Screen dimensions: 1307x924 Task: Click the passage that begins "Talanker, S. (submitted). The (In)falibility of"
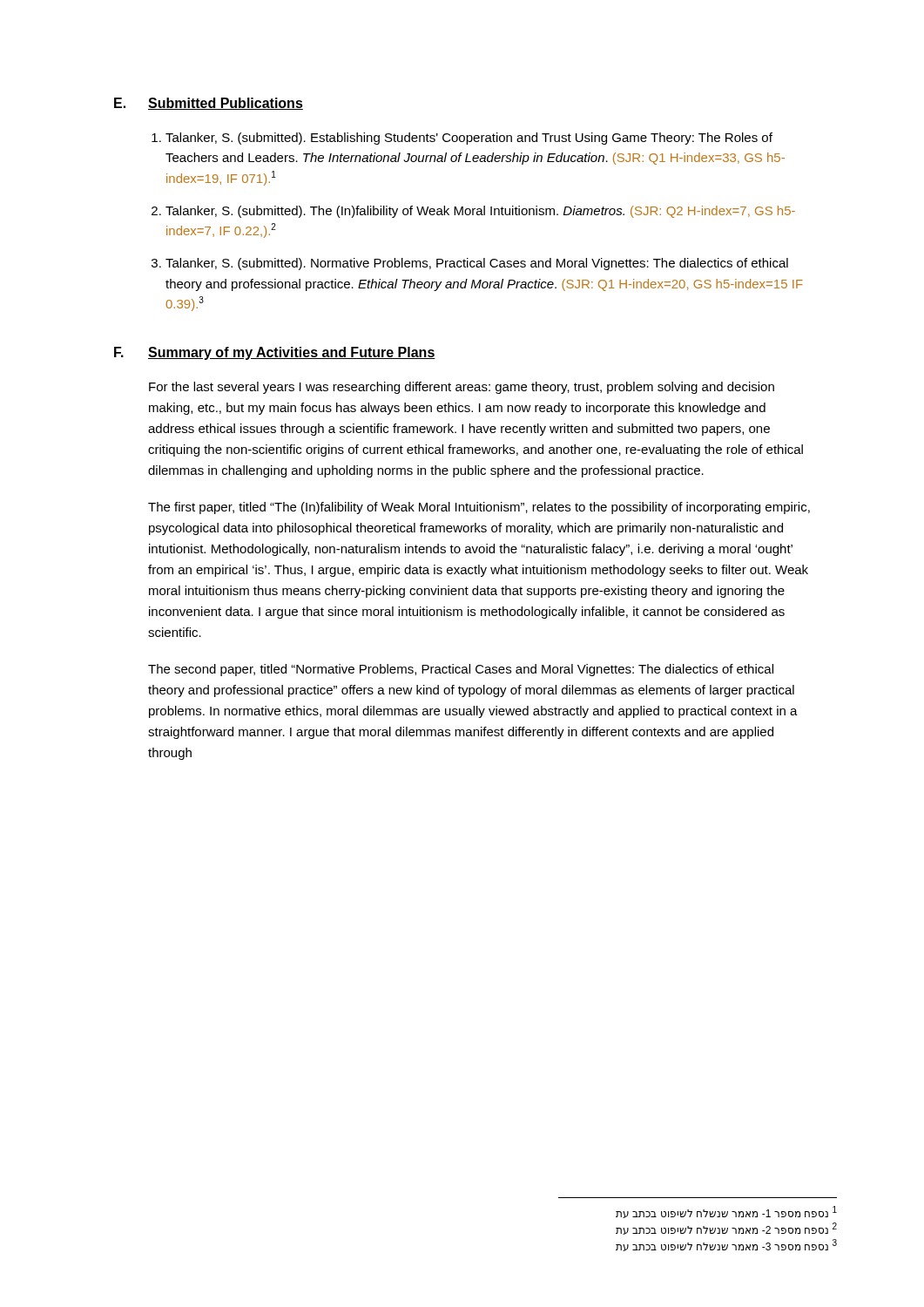tap(481, 220)
